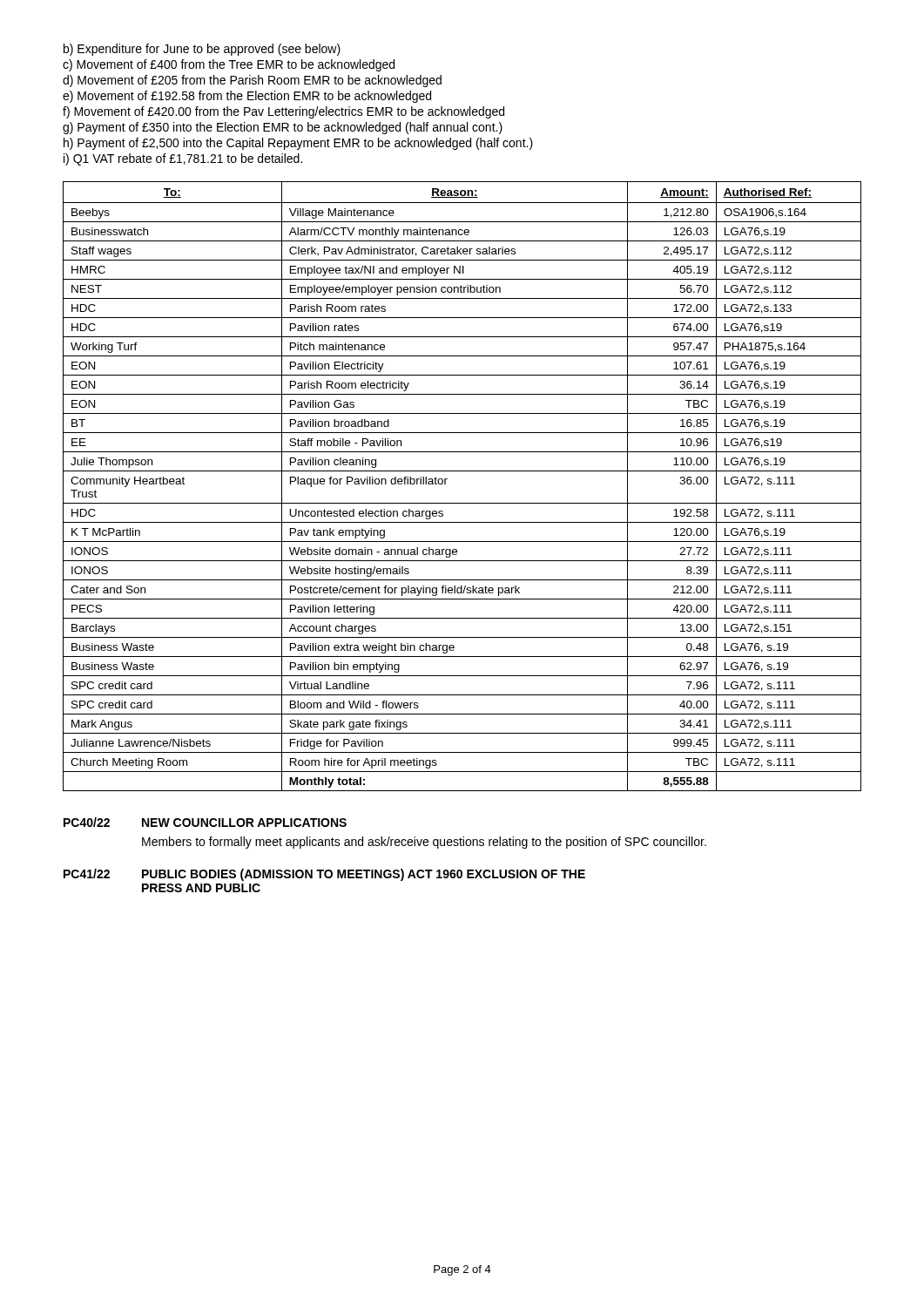Click on the table containing "Plaque for Pavilion defibrillator"
924x1307 pixels.
[x=462, y=486]
